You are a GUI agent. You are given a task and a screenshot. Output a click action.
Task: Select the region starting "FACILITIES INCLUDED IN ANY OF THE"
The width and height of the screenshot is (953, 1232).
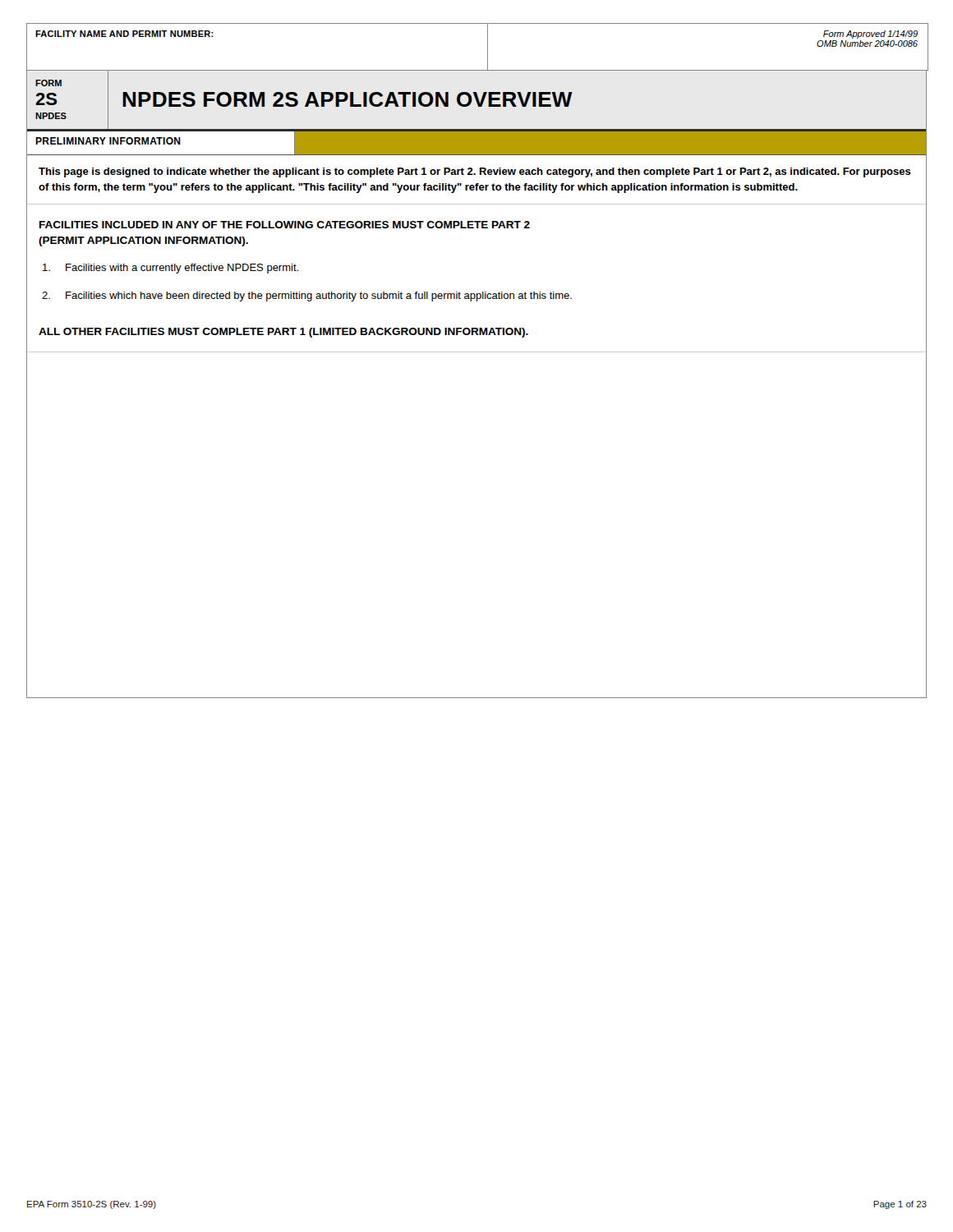[284, 232]
